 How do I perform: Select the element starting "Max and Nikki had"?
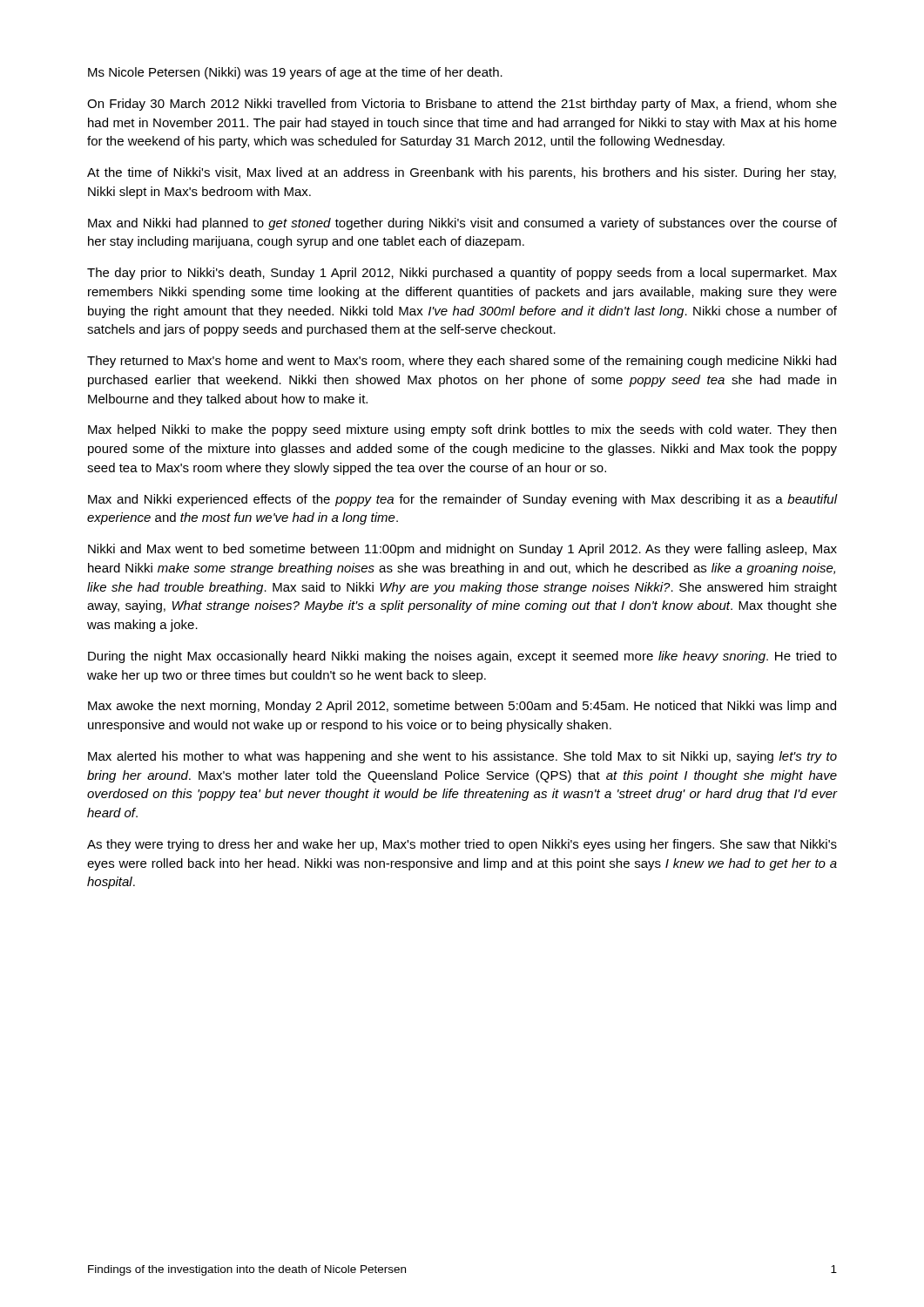click(462, 232)
